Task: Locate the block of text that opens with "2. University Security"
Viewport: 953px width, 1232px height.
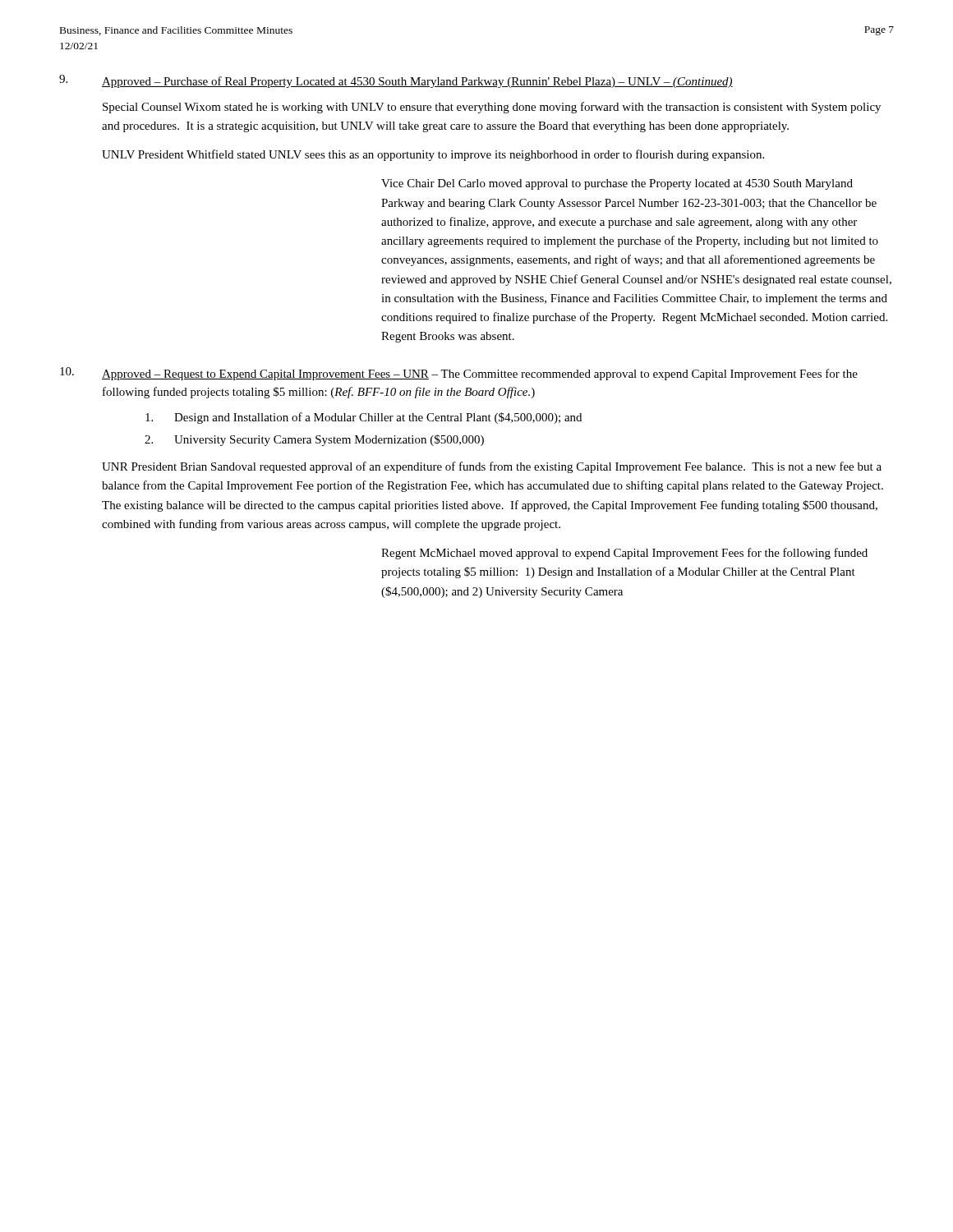Action: click(314, 440)
